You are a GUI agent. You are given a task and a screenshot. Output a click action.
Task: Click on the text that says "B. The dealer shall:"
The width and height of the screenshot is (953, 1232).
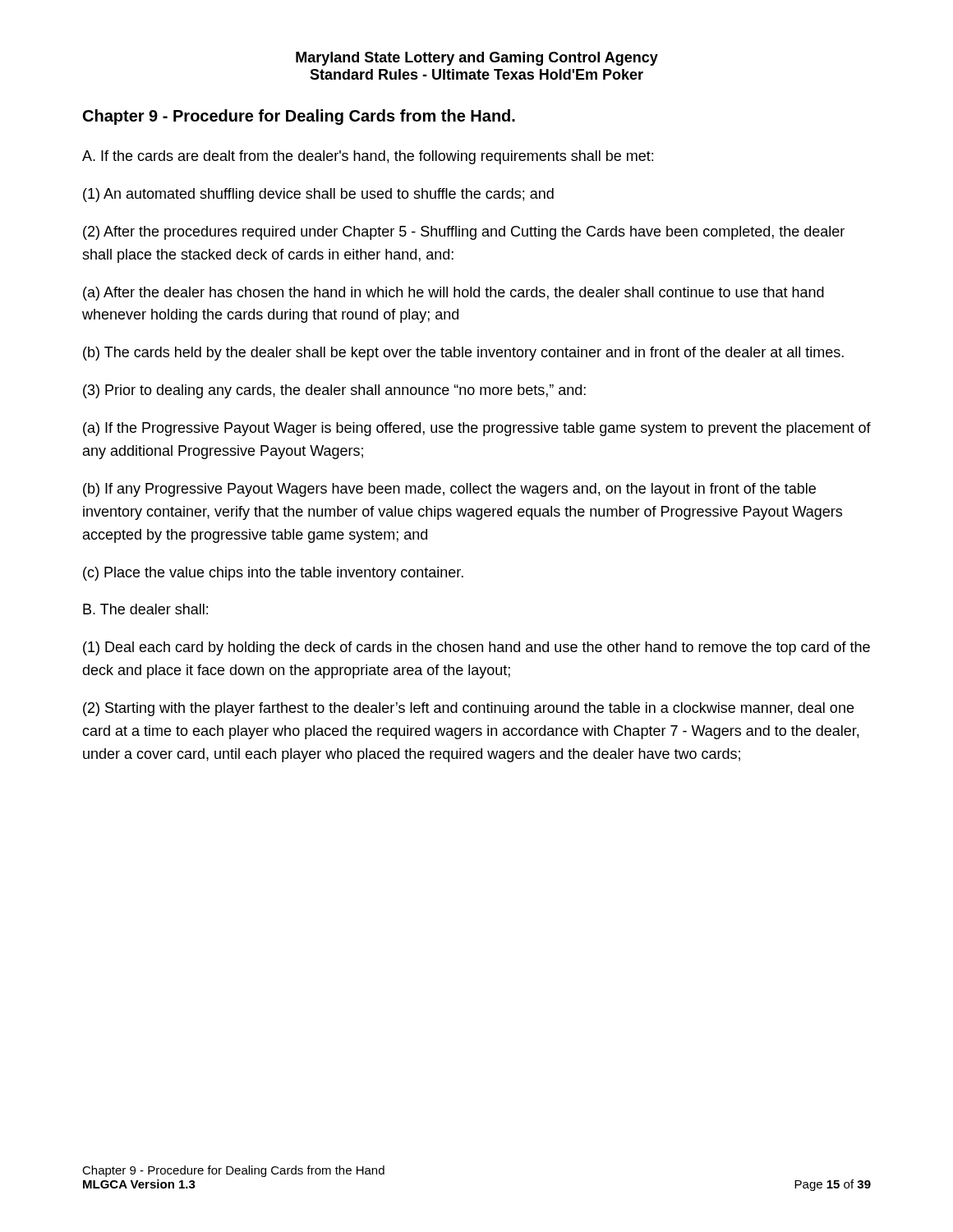146,610
